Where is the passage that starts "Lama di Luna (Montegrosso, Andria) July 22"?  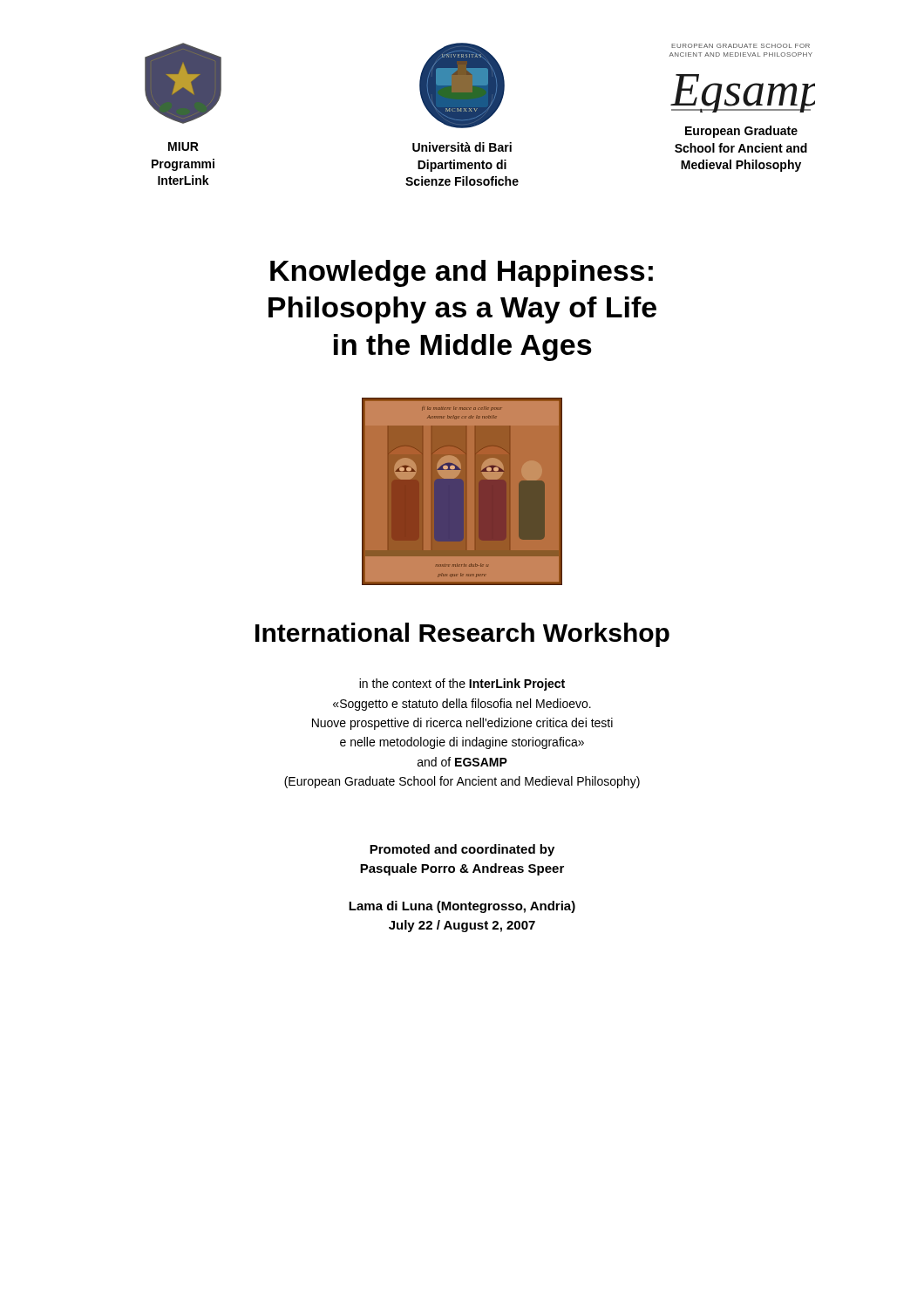point(462,915)
